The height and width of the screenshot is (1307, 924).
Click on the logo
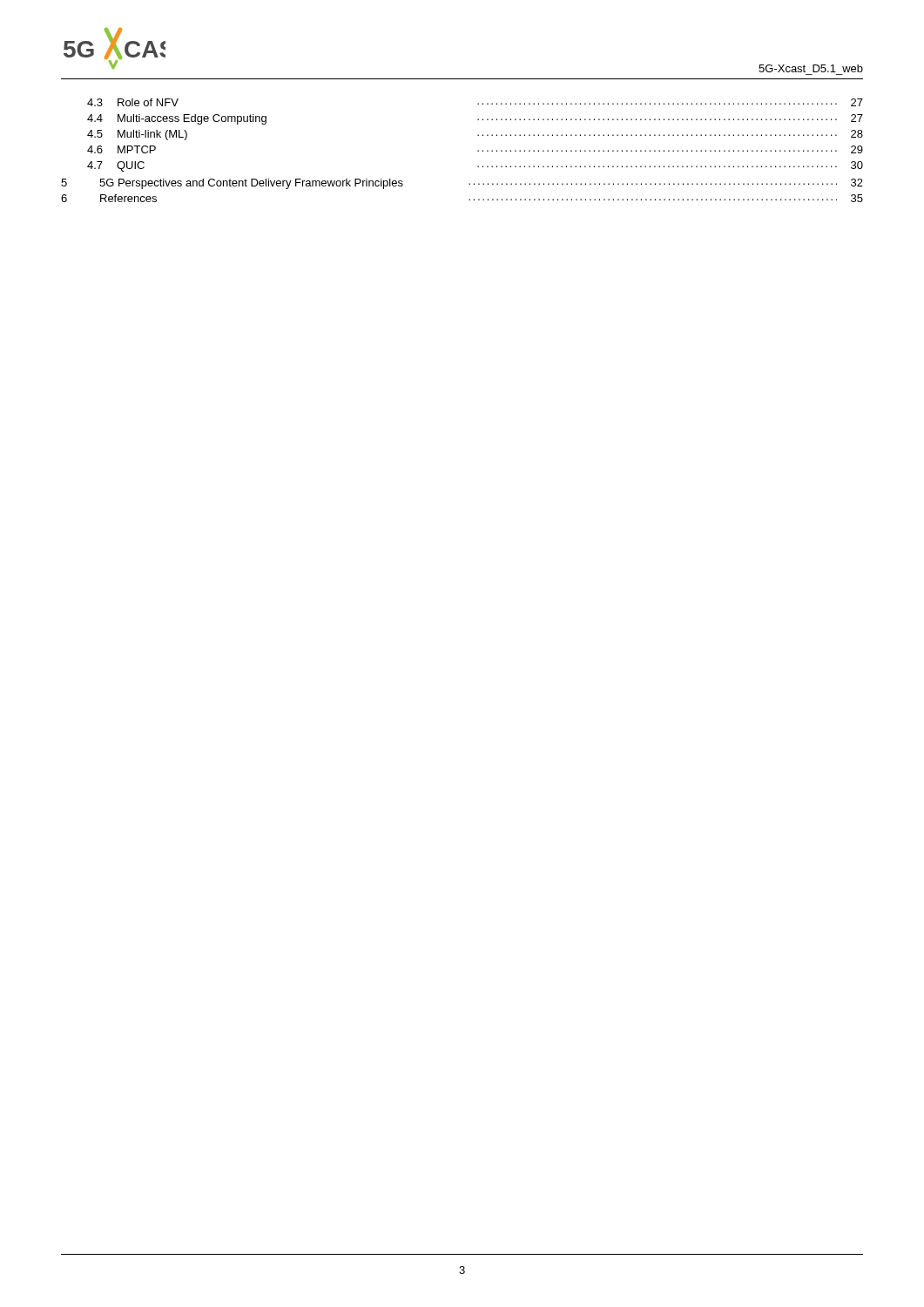(x=113, y=52)
